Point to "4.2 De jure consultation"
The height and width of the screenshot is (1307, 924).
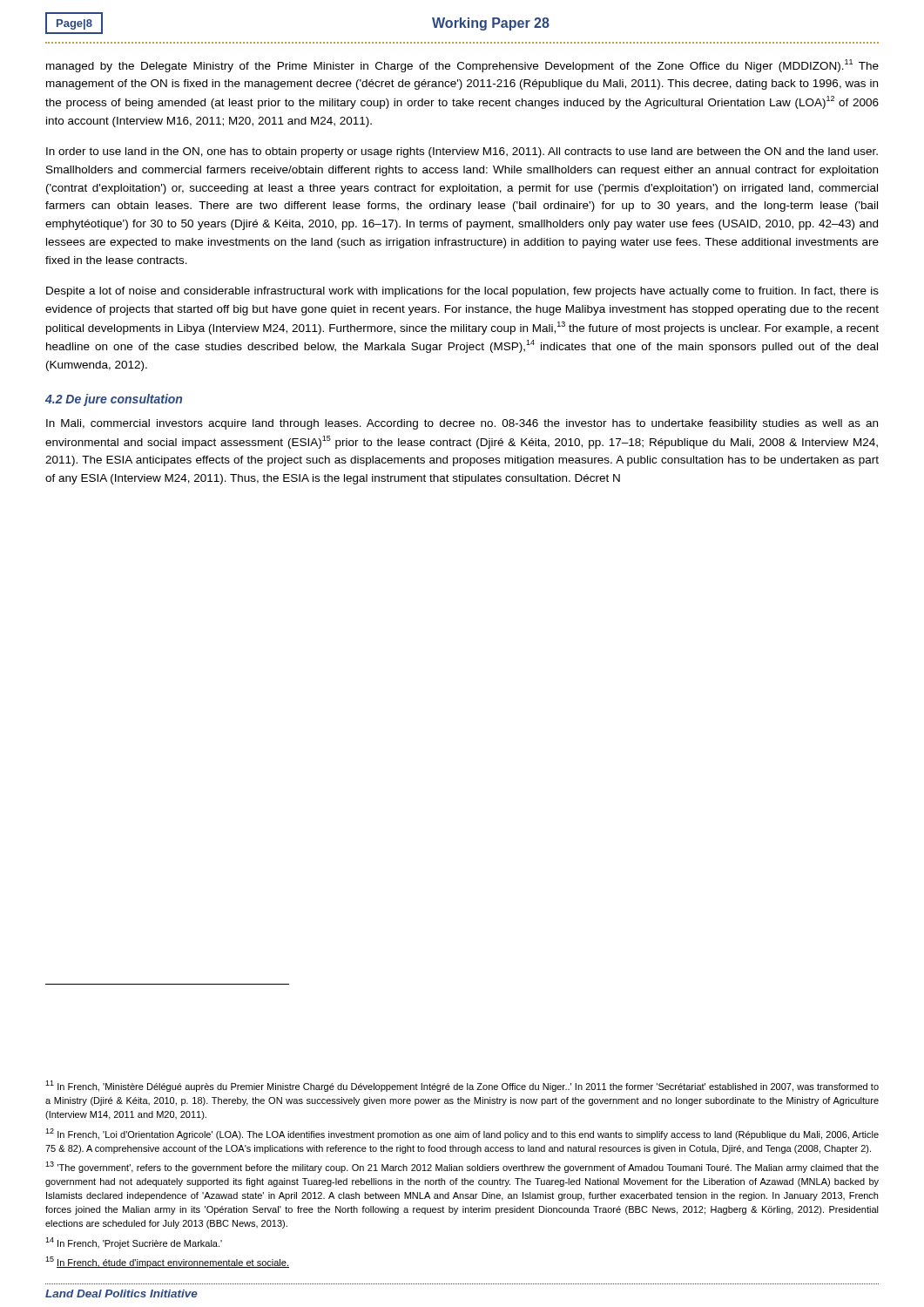click(x=114, y=399)
